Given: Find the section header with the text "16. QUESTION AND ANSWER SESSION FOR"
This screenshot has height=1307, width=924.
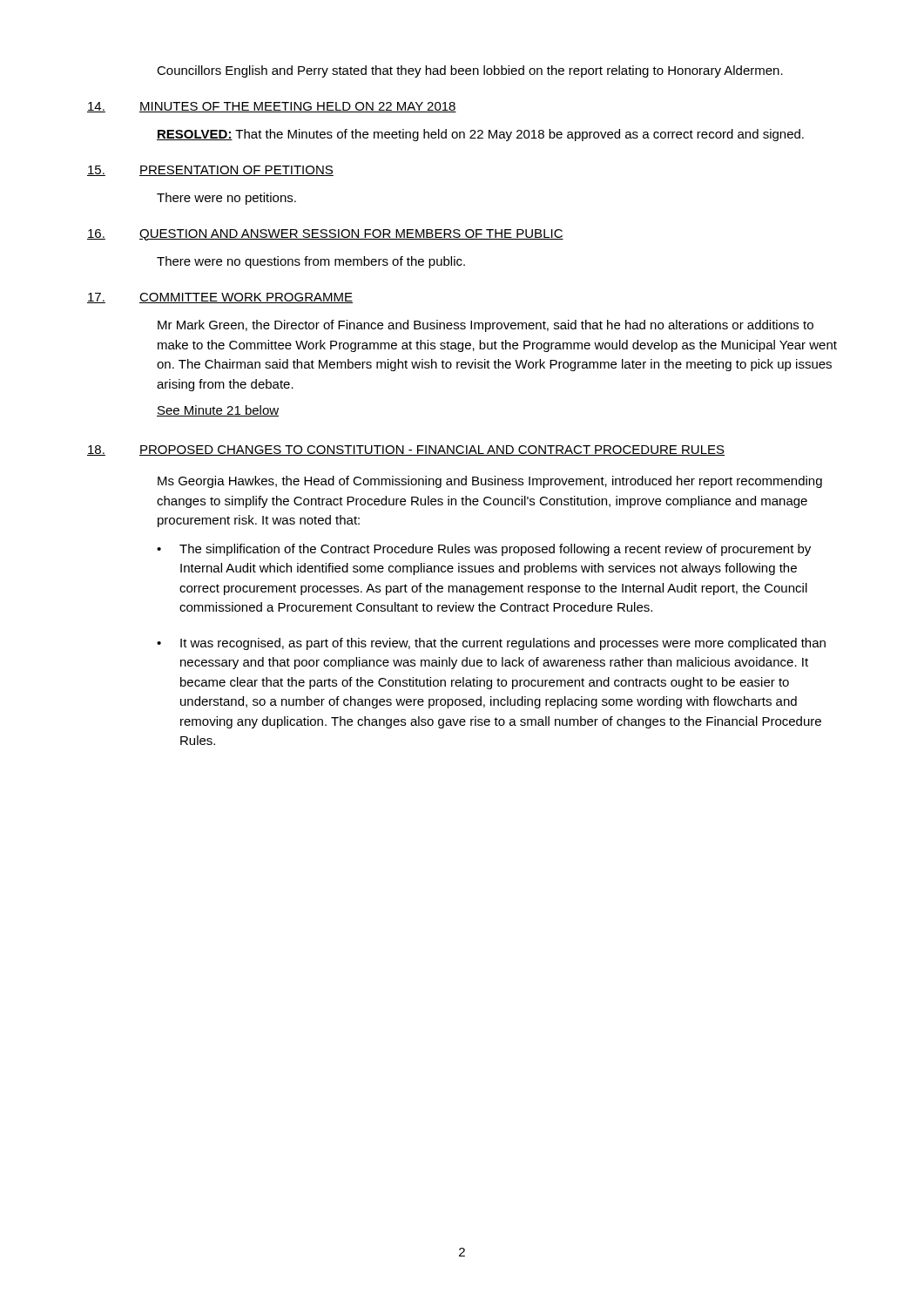Looking at the screenshot, I should tap(325, 233).
